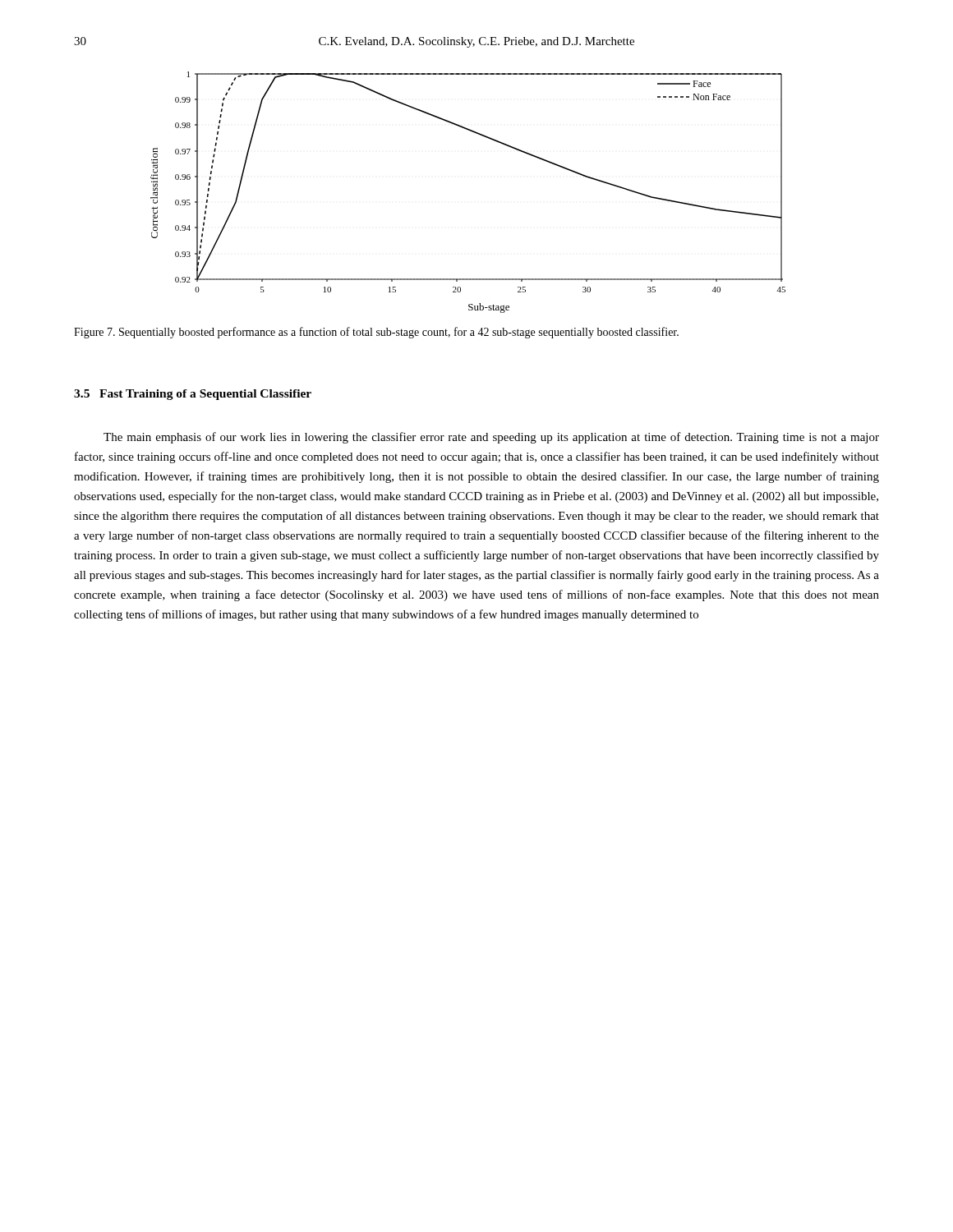
Task: Locate the text starting "3.5 Fast Training of a Sequential"
Action: pos(193,393)
